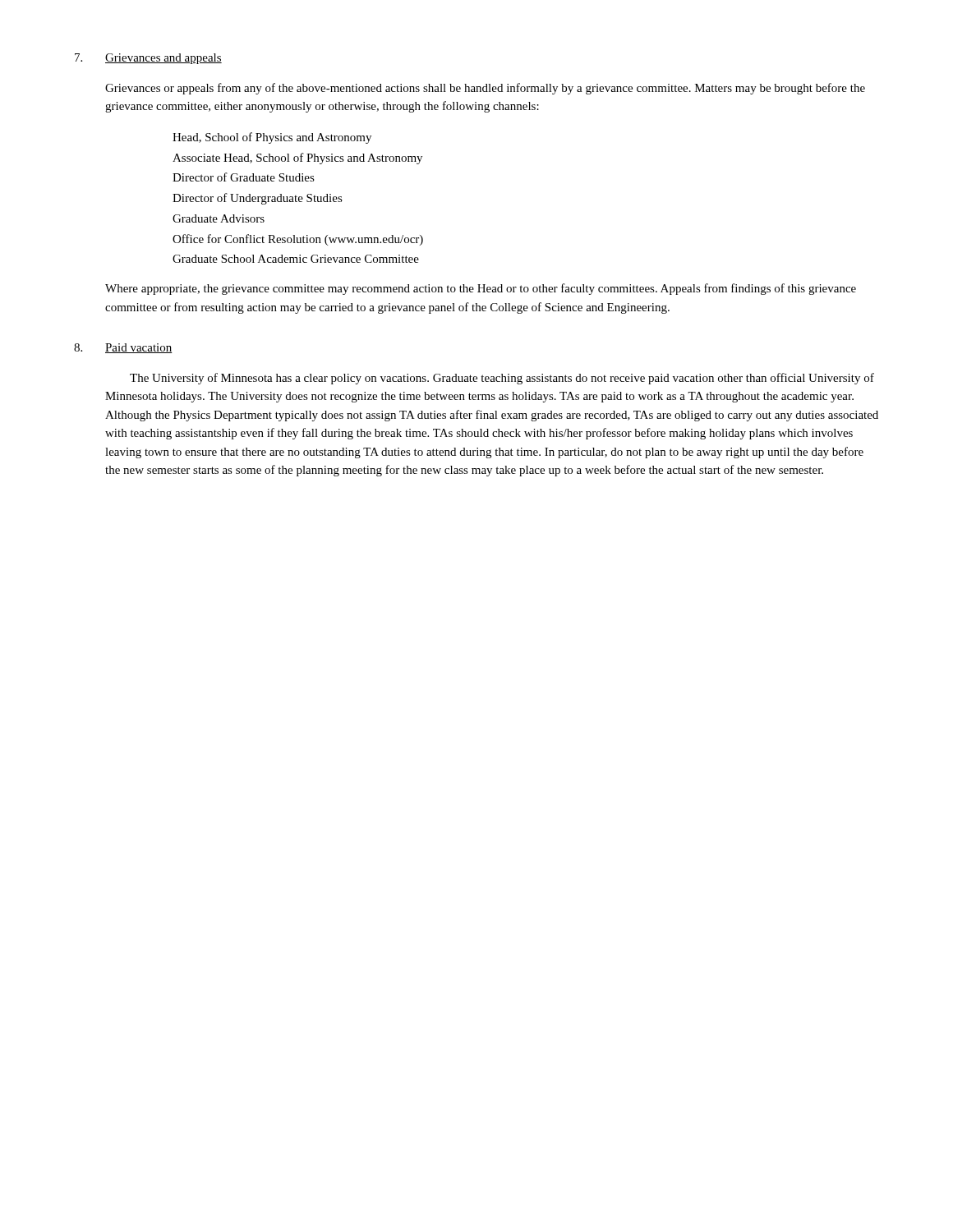Point to the block beginning "Where appropriate, the grievance committee"

coord(481,298)
